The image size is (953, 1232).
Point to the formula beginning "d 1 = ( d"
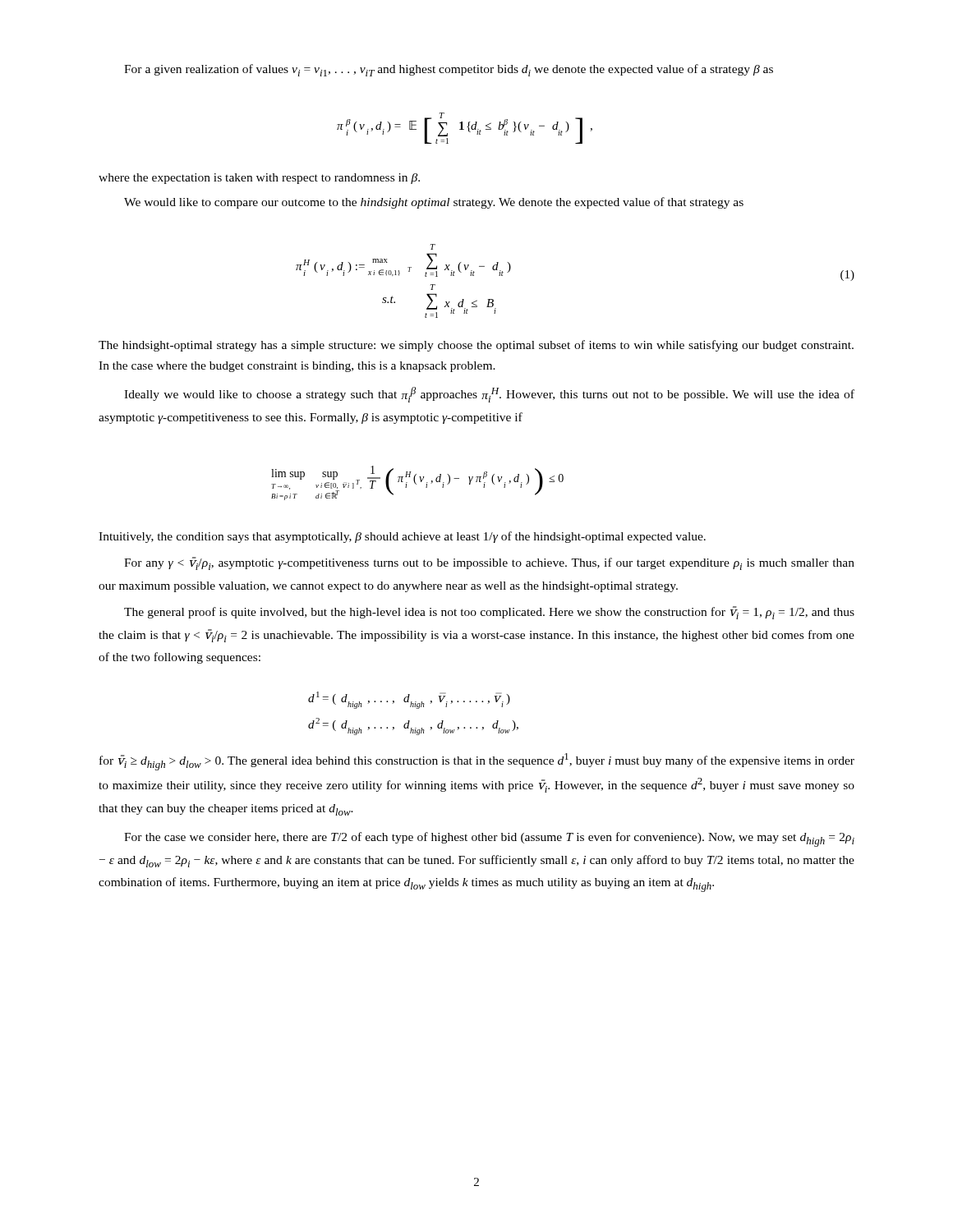pyautogui.click(x=476, y=708)
